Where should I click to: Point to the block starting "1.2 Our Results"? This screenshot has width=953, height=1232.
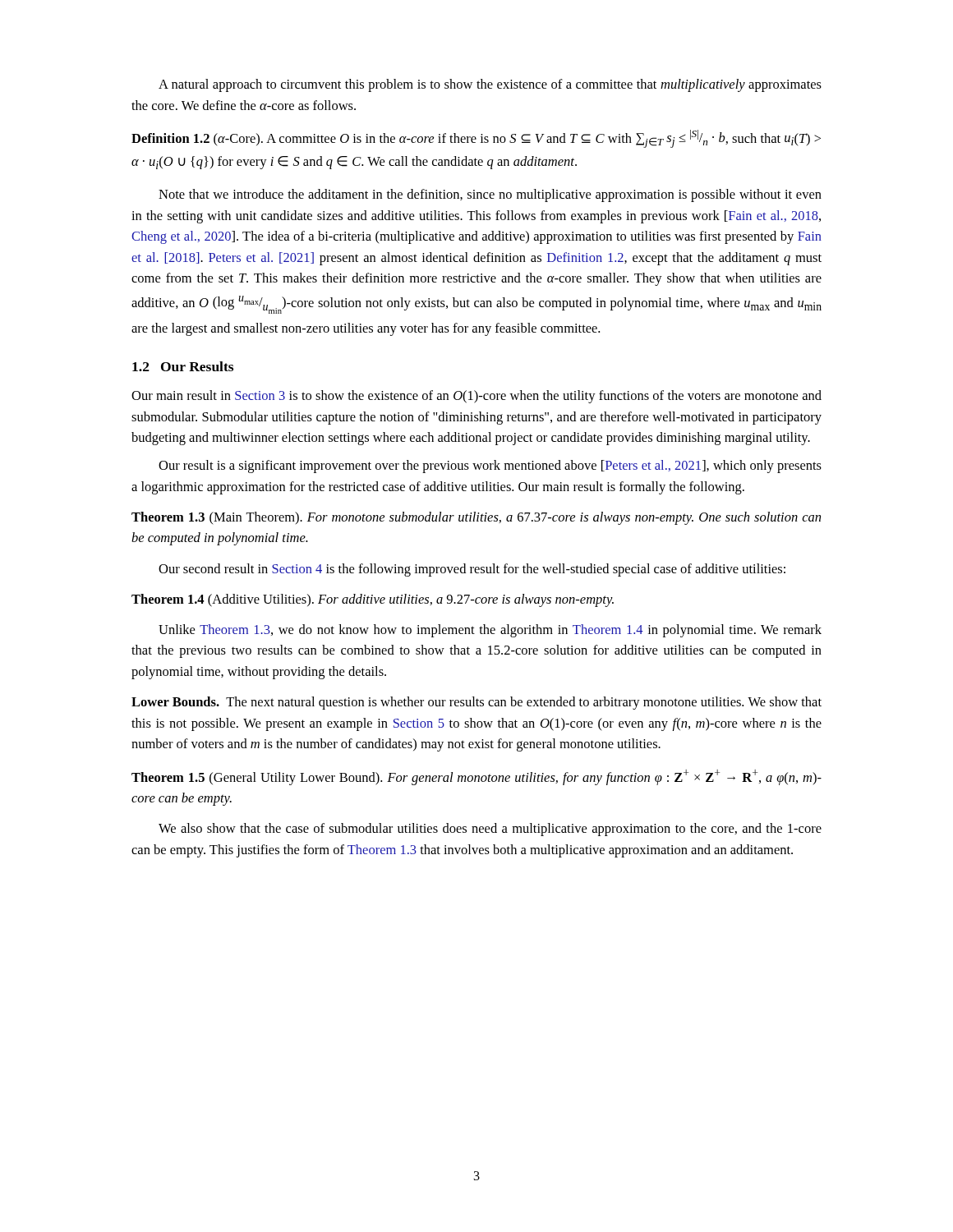coord(183,367)
